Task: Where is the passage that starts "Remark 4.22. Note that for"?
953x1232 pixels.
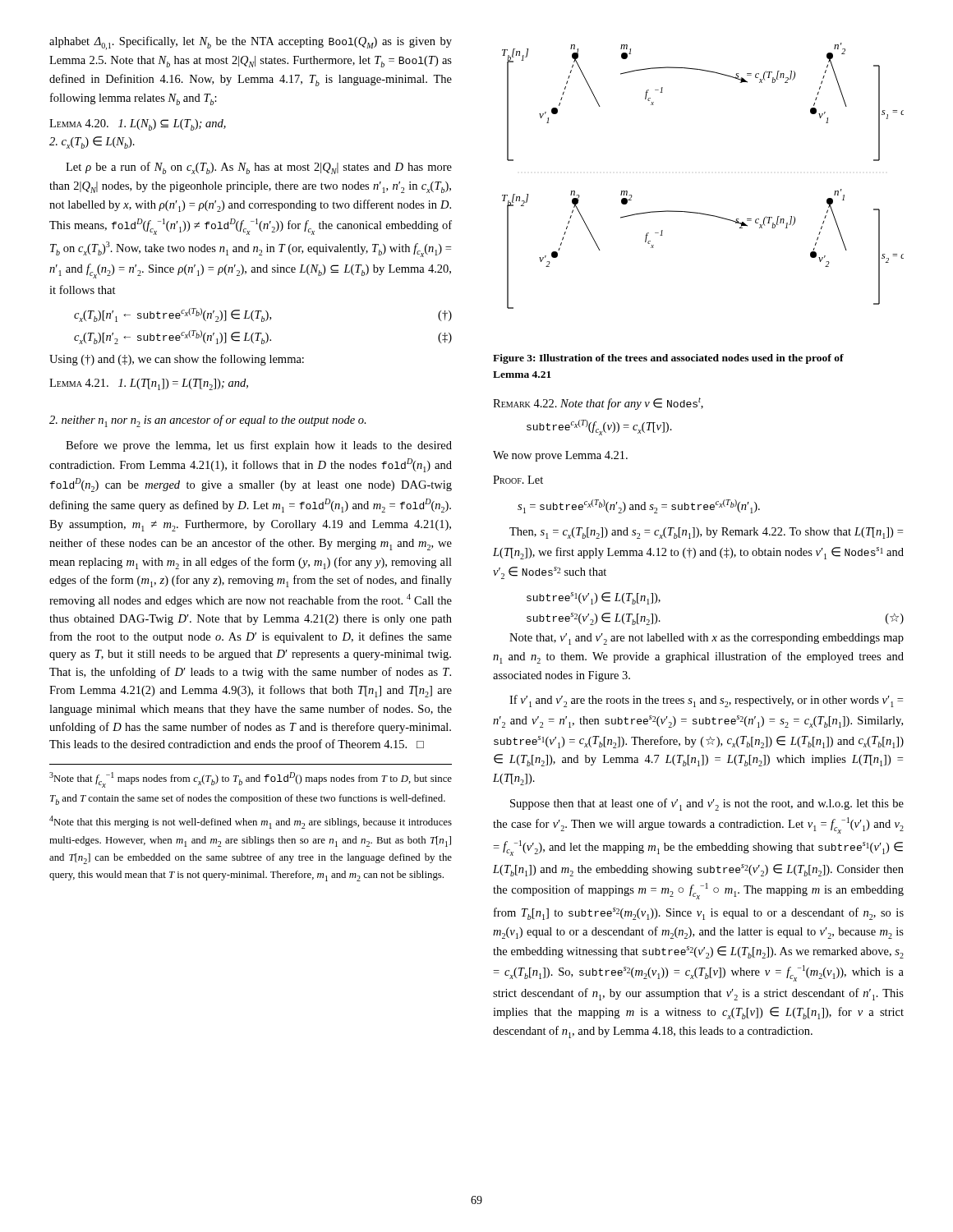Action: pos(698,417)
